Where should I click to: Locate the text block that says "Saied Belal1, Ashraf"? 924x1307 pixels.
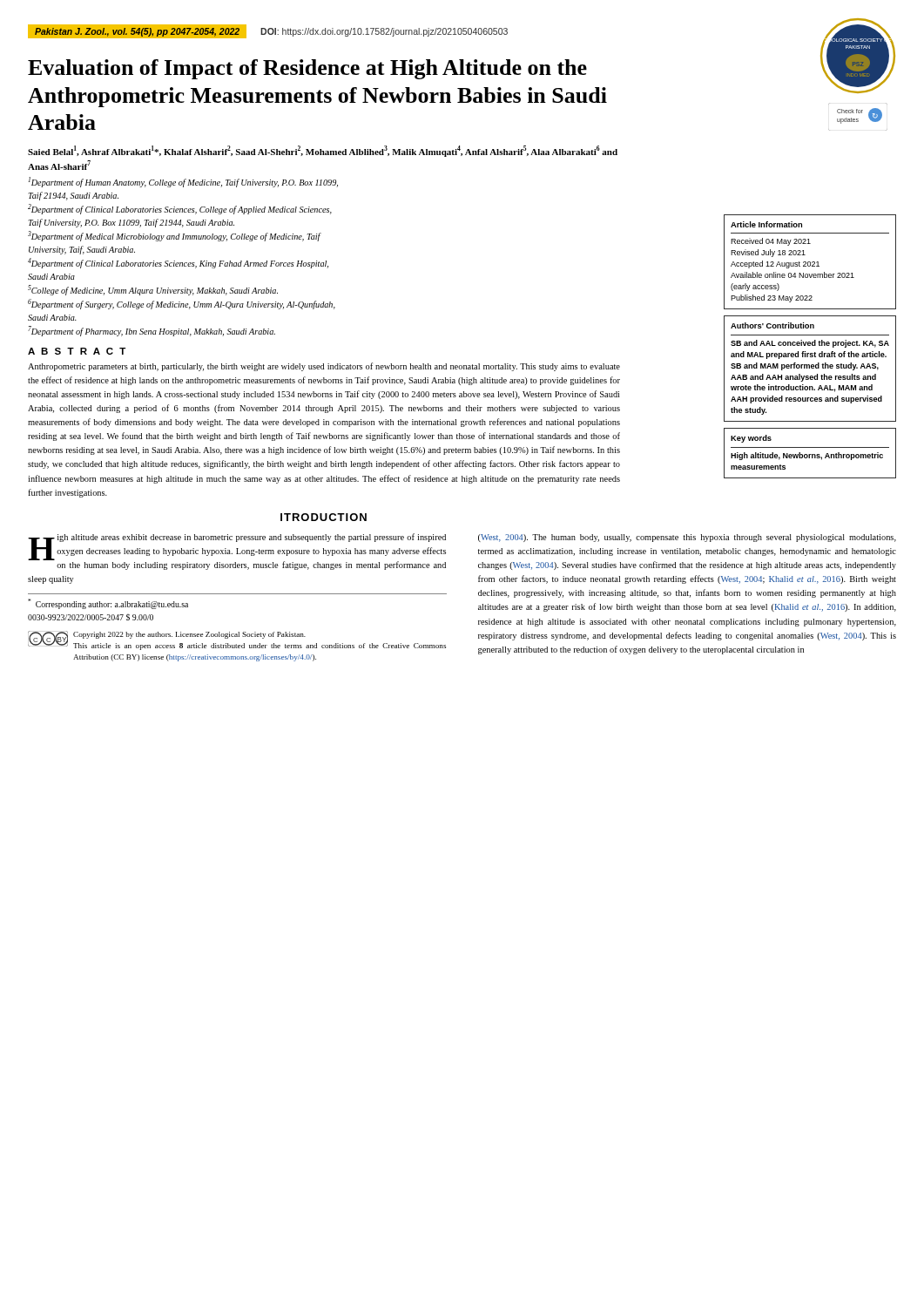coord(323,158)
